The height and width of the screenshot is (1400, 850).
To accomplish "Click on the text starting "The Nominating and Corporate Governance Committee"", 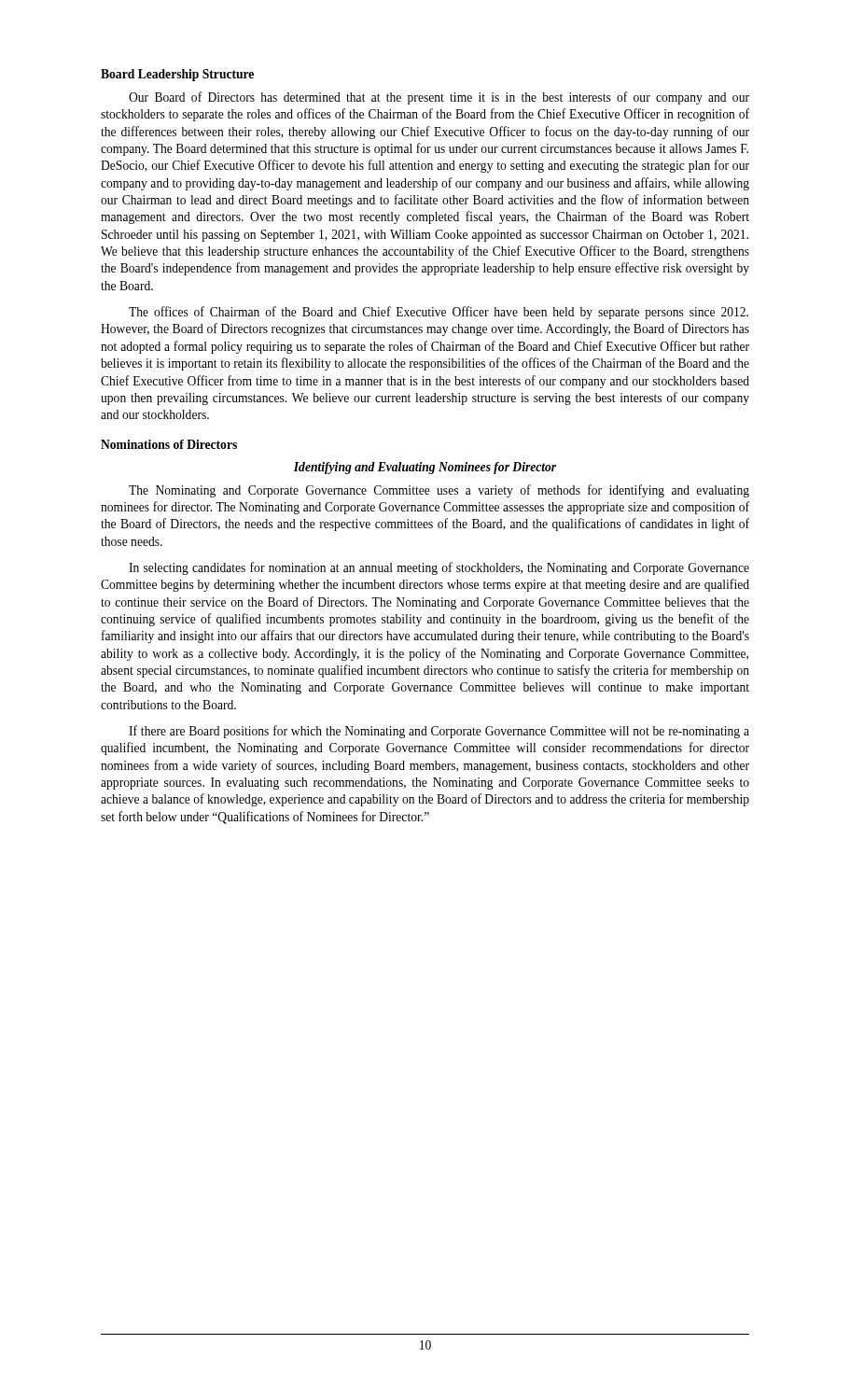I will [x=425, y=516].
